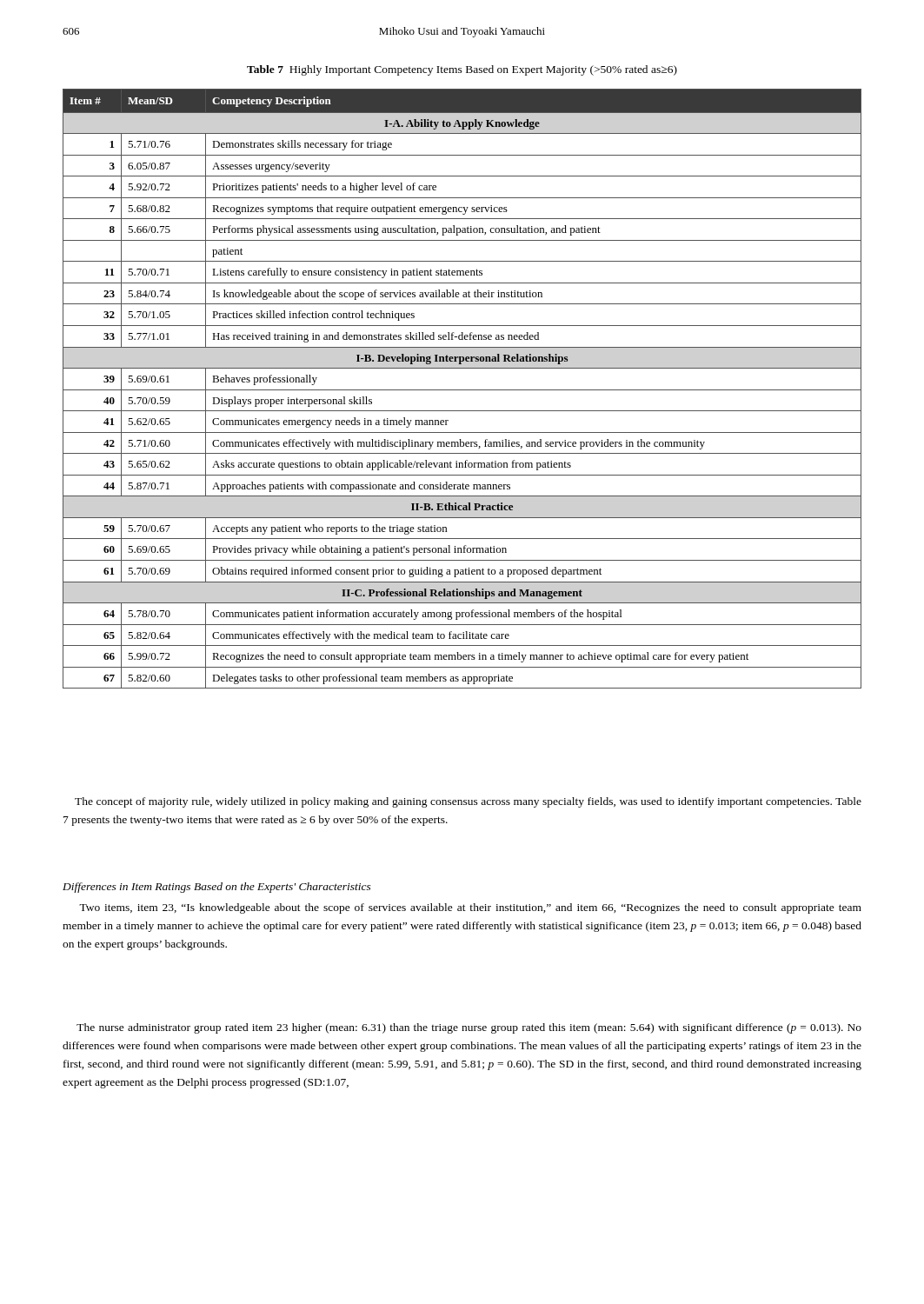Select the text block containing "The nurse administrator group rated item 23"
The height and width of the screenshot is (1304, 924).
[462, 1054]
